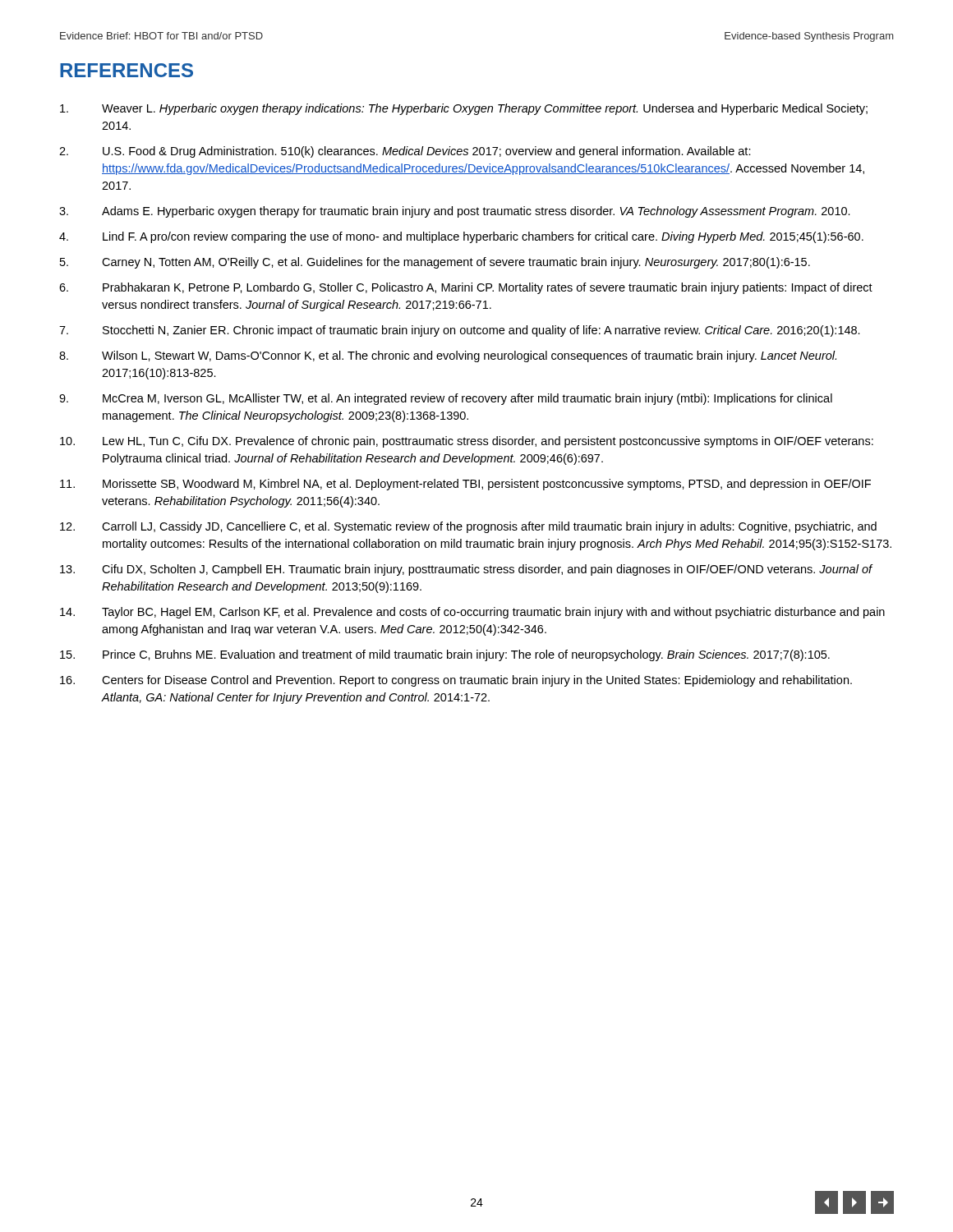Locate the list item containing "14. Taylor BC, Hagel"

point(476,621)
